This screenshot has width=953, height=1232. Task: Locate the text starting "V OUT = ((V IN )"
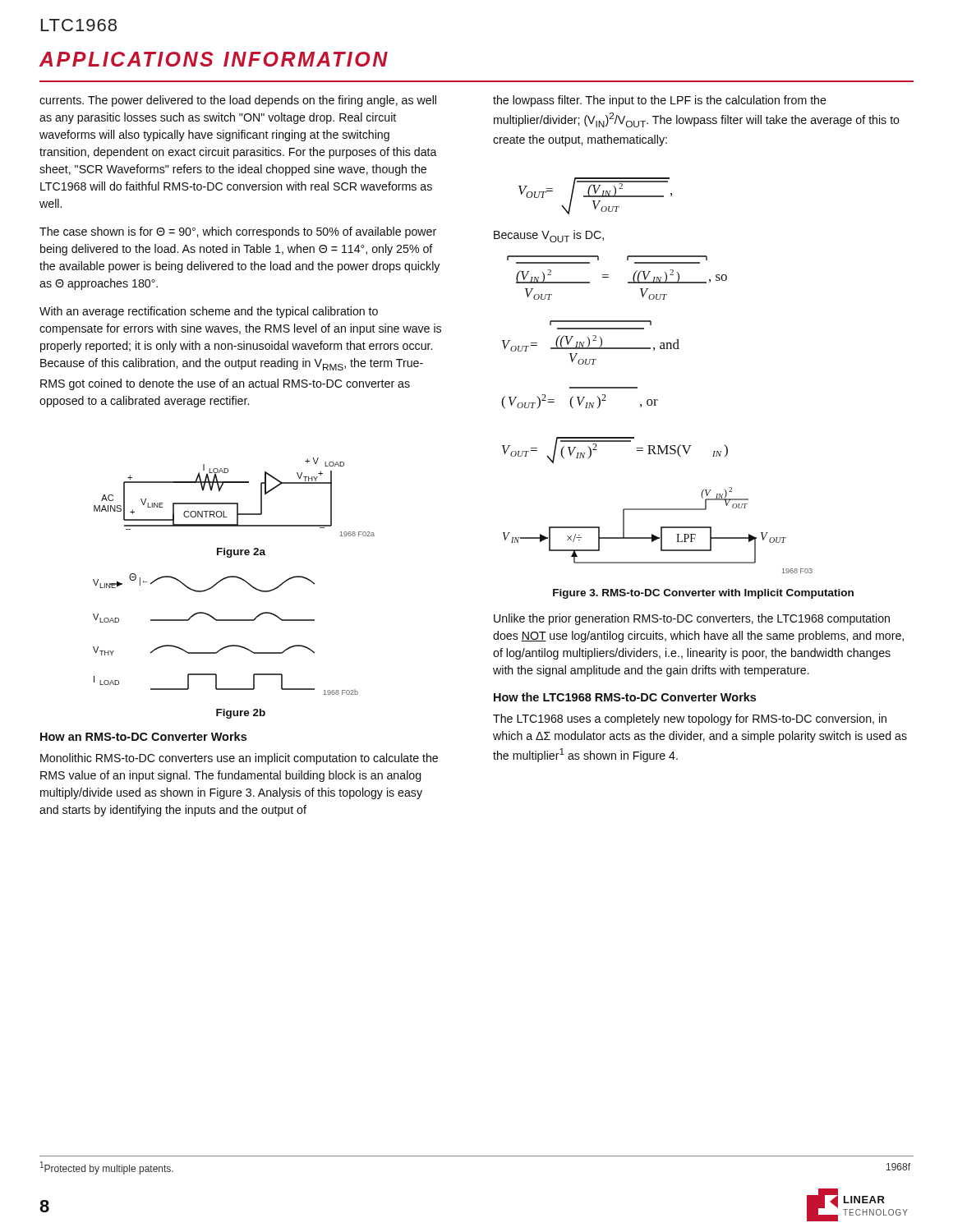[x=629, y=346]
